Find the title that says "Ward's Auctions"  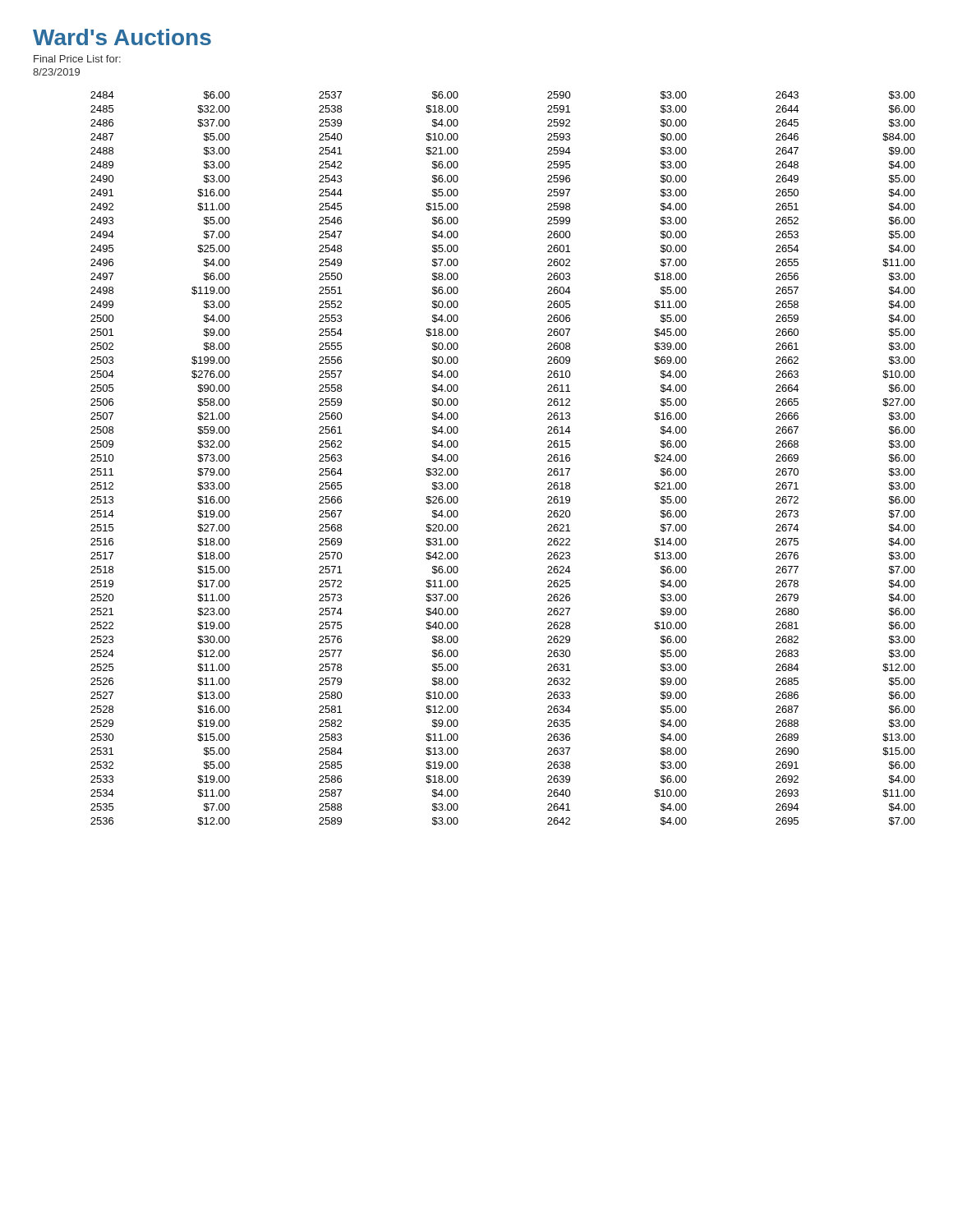[122, 37]
